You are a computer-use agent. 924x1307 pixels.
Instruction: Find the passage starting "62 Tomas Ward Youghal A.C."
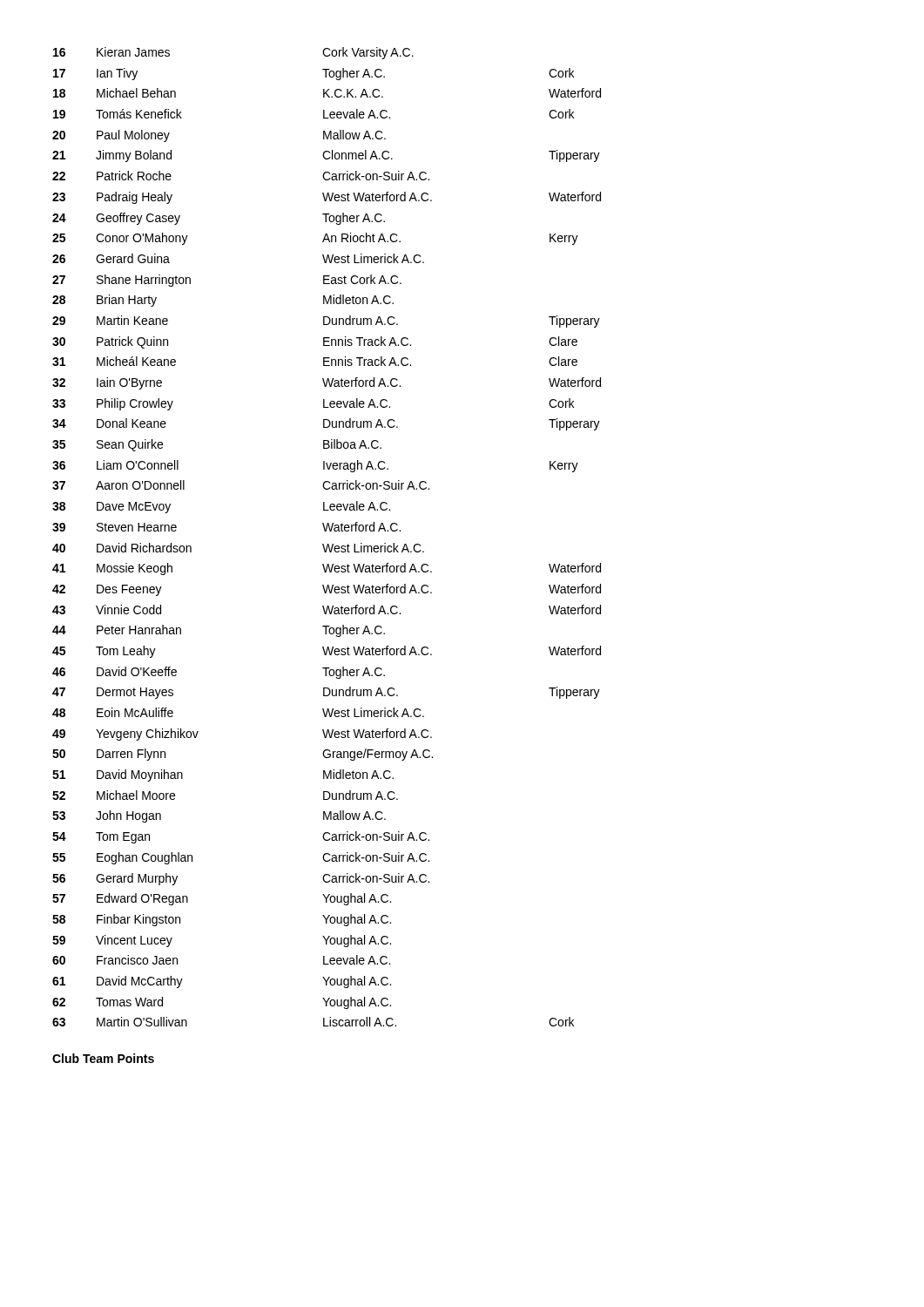pos(124,1002)
